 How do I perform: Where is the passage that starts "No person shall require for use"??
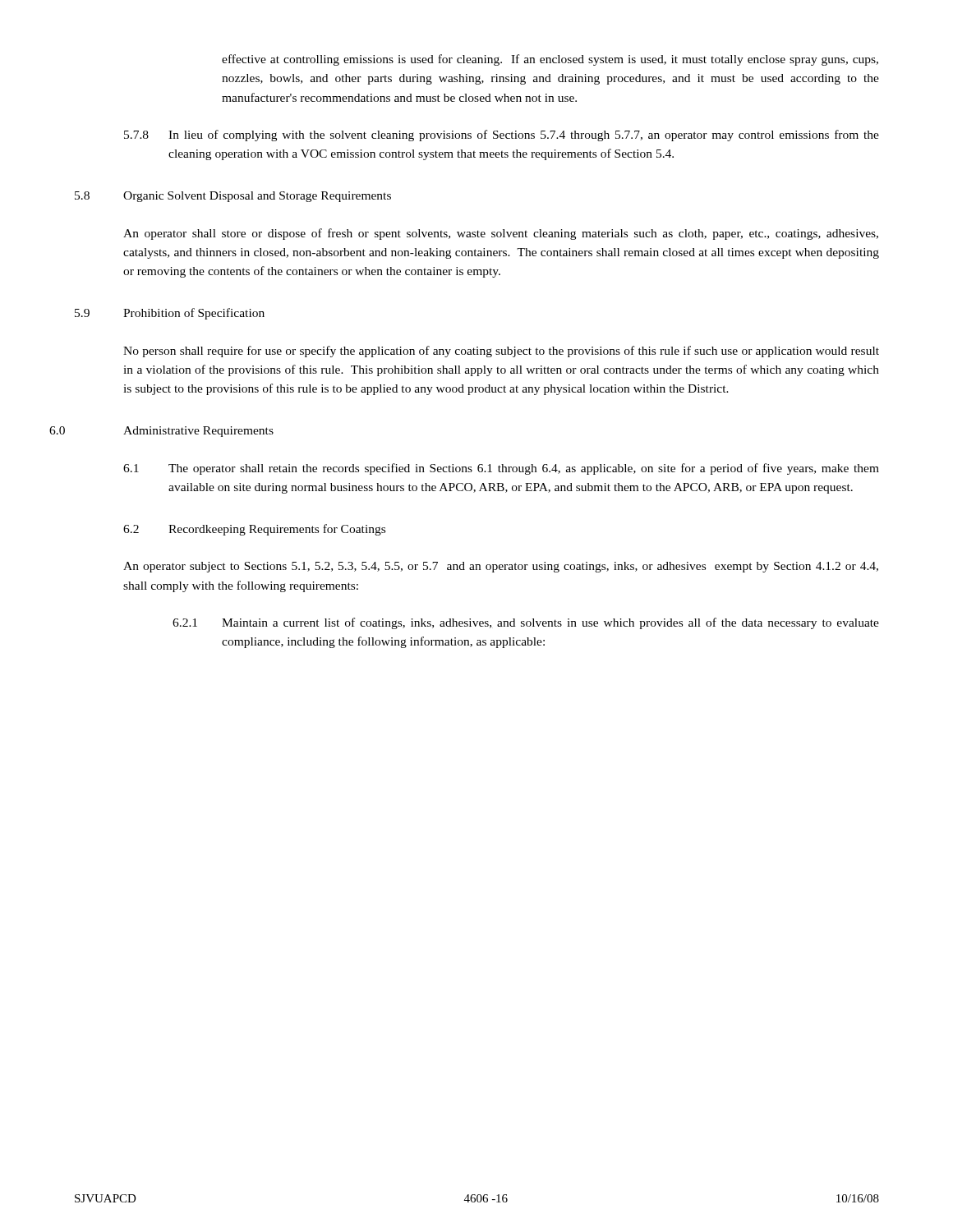(501, 369)
